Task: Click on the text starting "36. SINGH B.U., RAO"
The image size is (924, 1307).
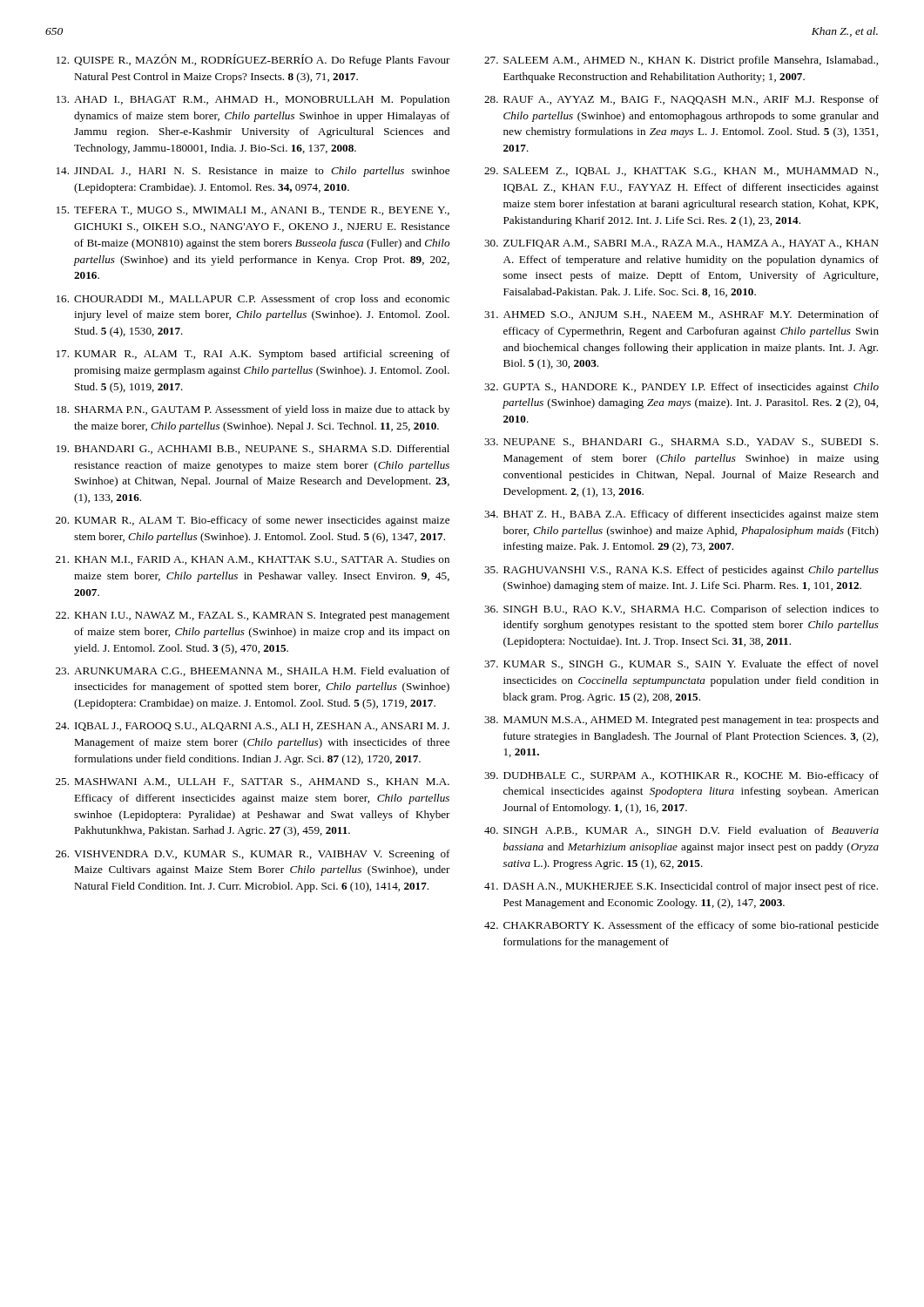Action: pyautogui.click(x=676, y=625)
